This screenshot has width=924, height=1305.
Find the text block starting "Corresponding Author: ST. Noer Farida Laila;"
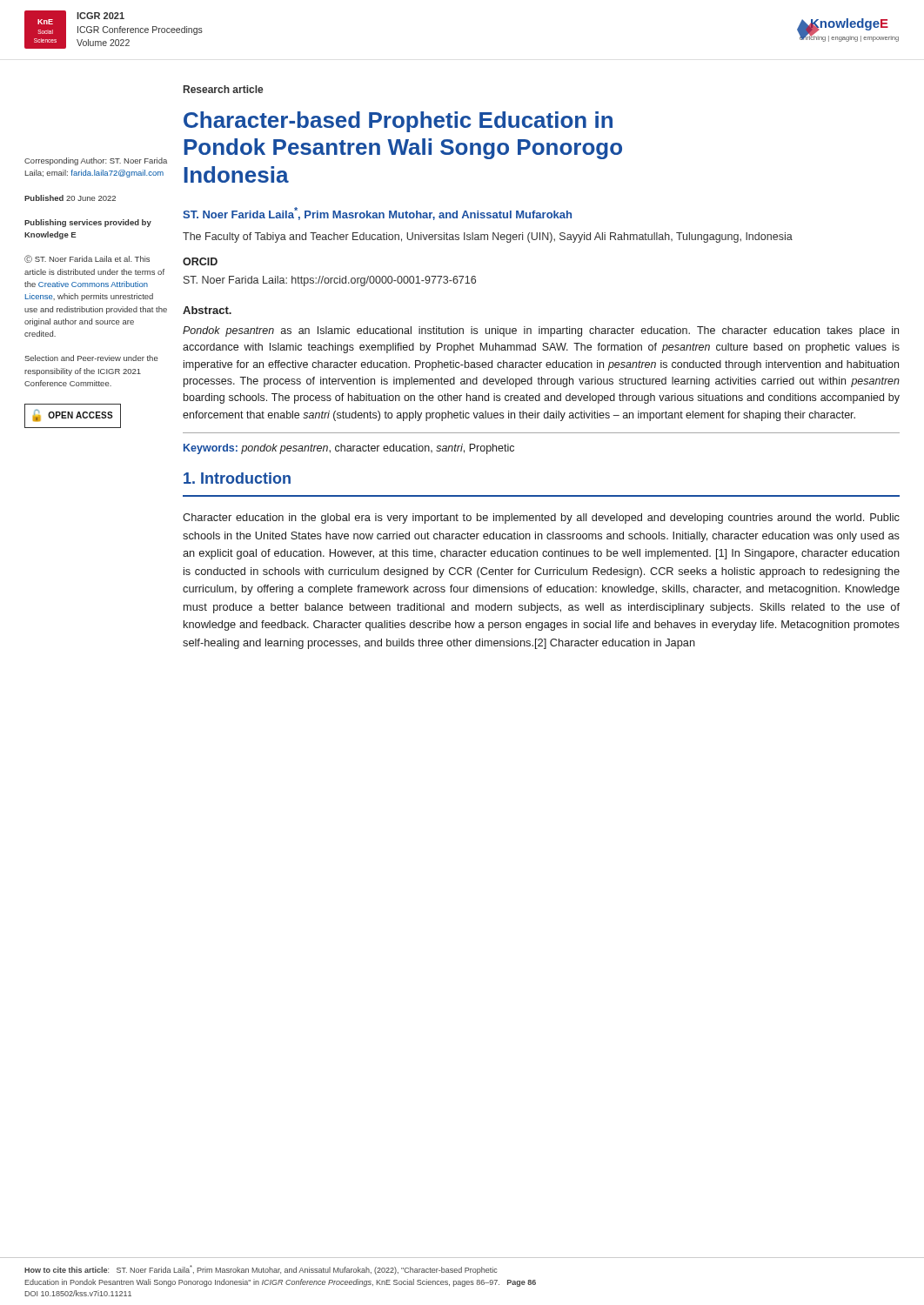pos(96,167)
